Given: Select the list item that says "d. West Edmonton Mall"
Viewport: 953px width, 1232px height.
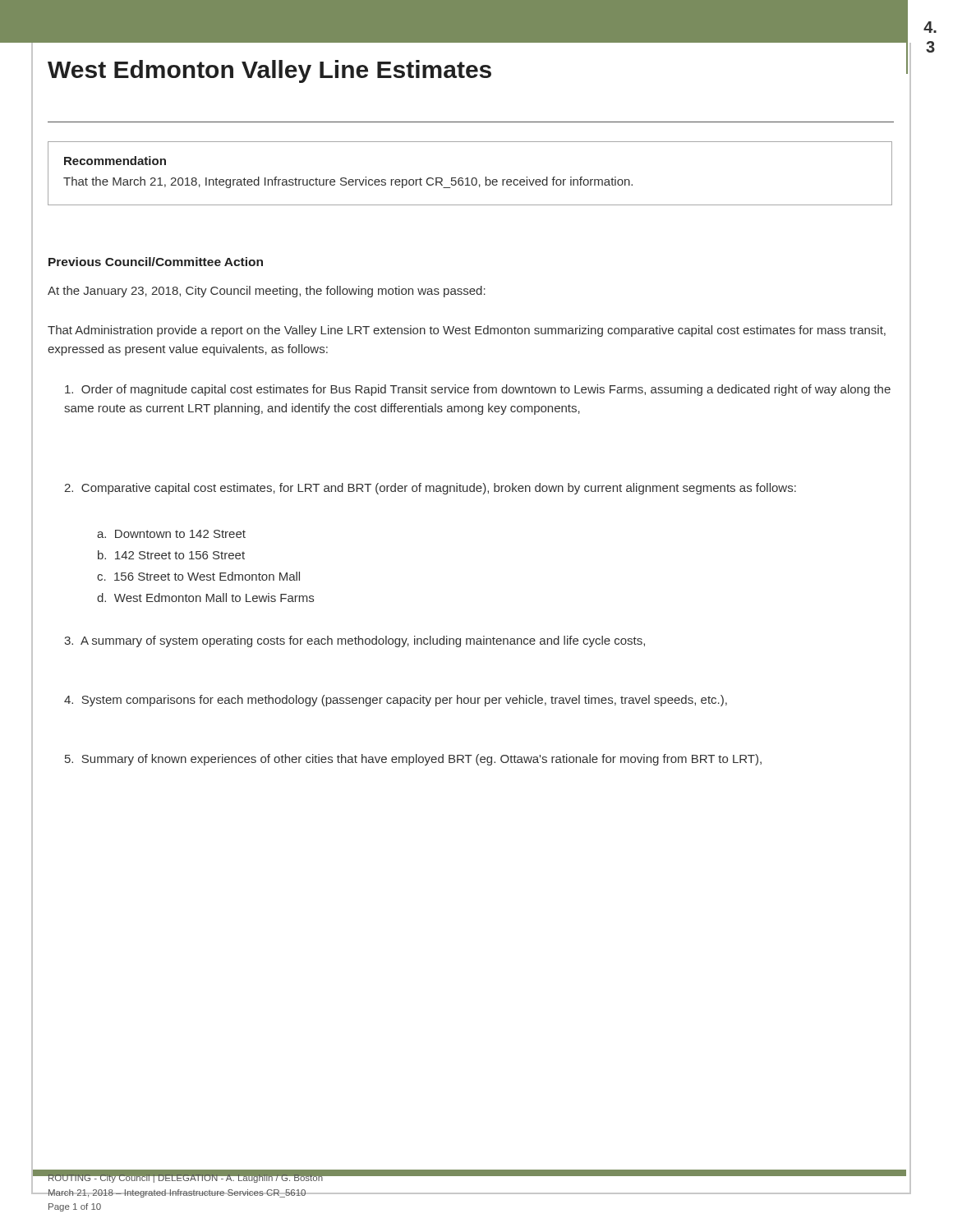Looking at the screenshot, I should (206, 598).
